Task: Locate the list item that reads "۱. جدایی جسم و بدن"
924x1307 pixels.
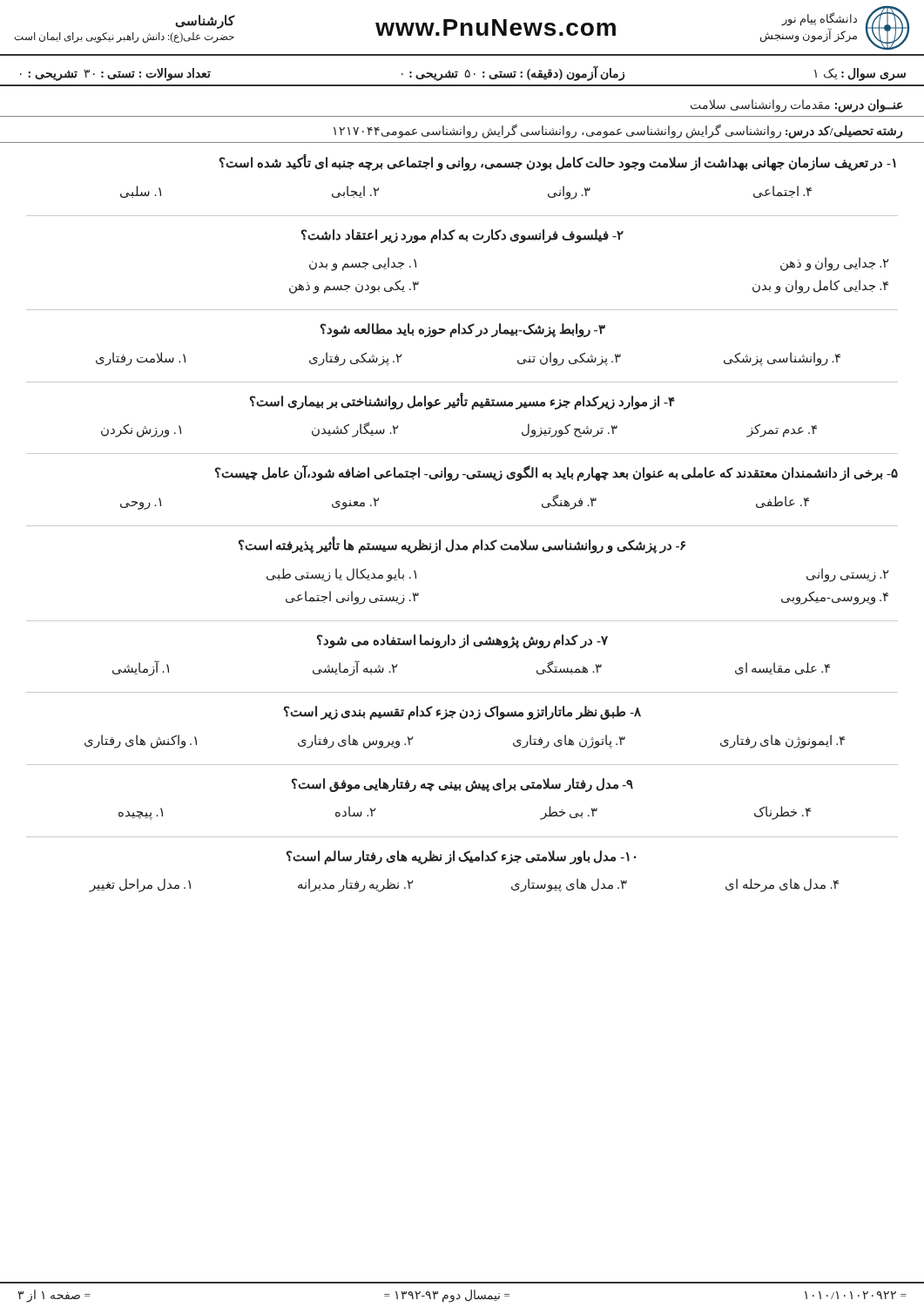Action: [x=364, y=263]
